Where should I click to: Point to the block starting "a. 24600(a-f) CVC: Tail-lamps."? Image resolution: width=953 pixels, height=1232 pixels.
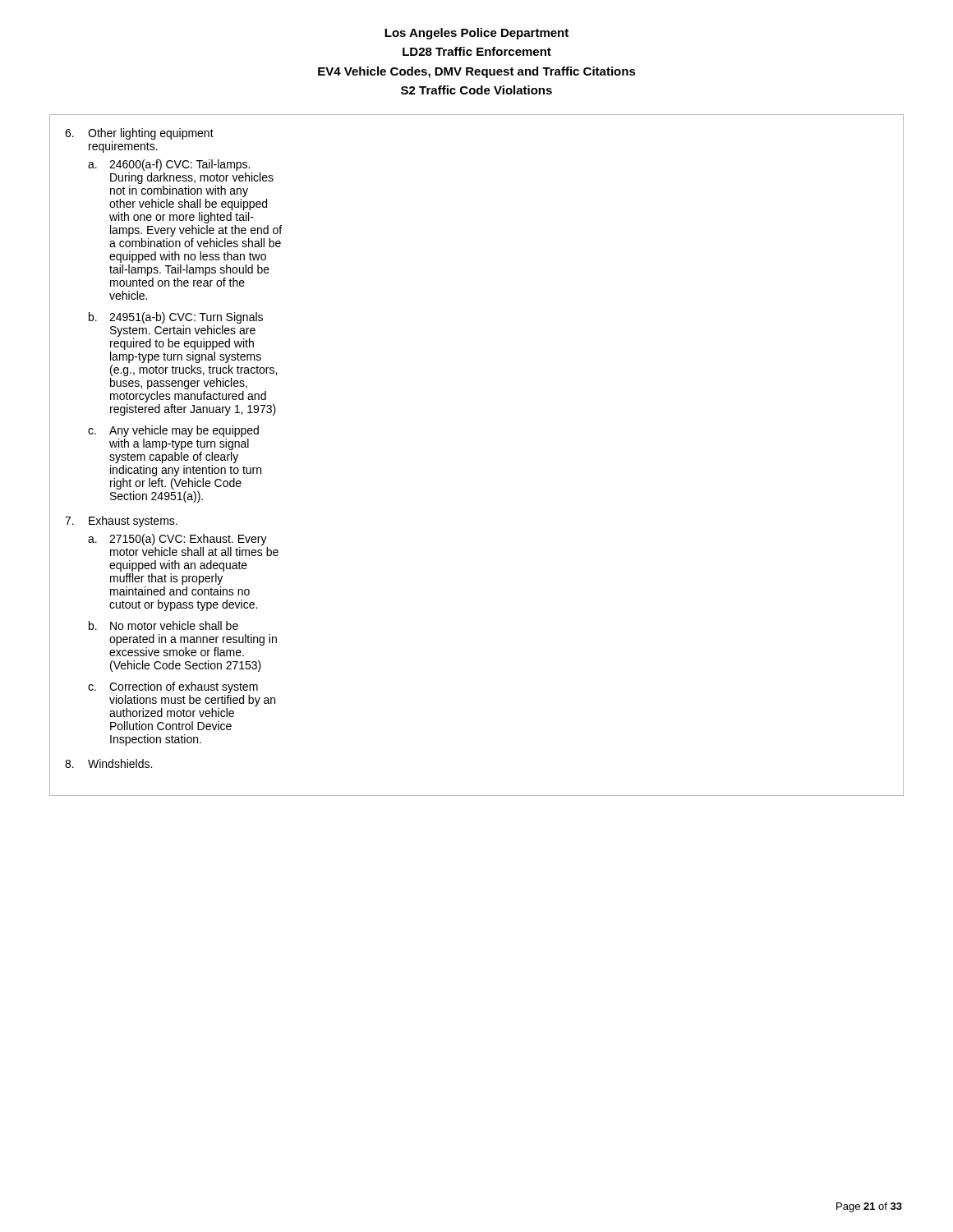point(169,165)
